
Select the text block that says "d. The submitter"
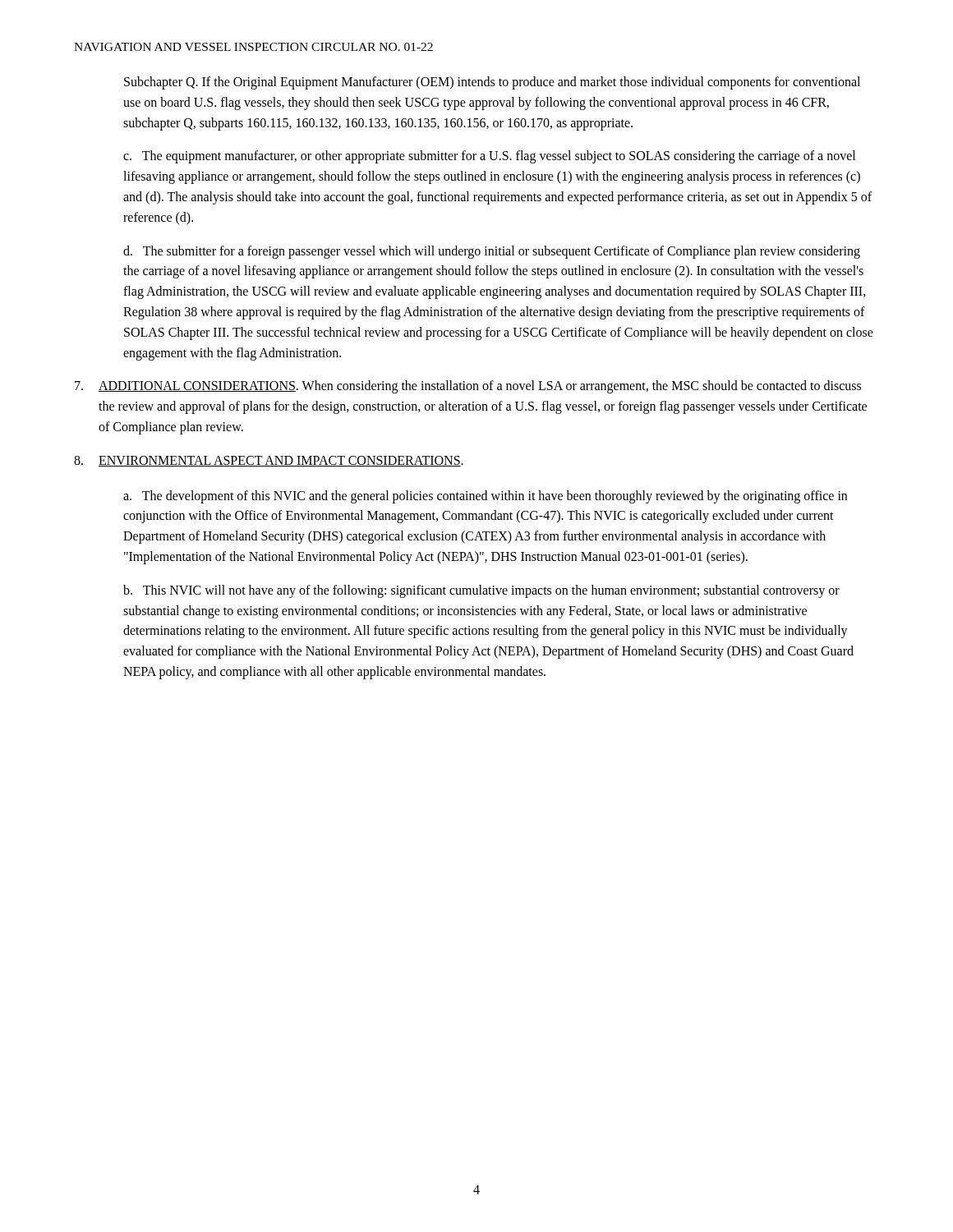(498, 301)
